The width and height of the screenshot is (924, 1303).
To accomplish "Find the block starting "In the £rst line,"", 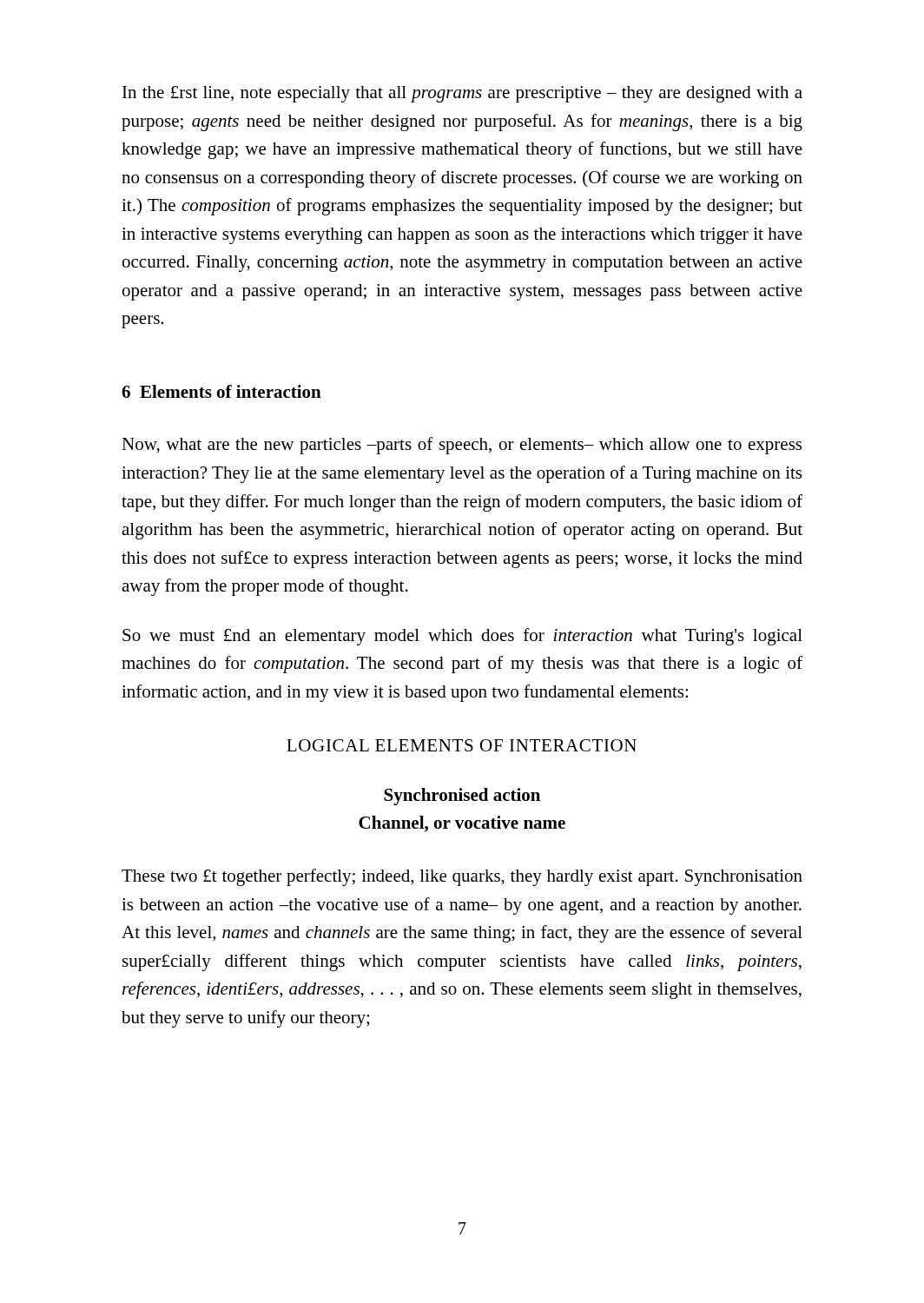I will [462, 205].
